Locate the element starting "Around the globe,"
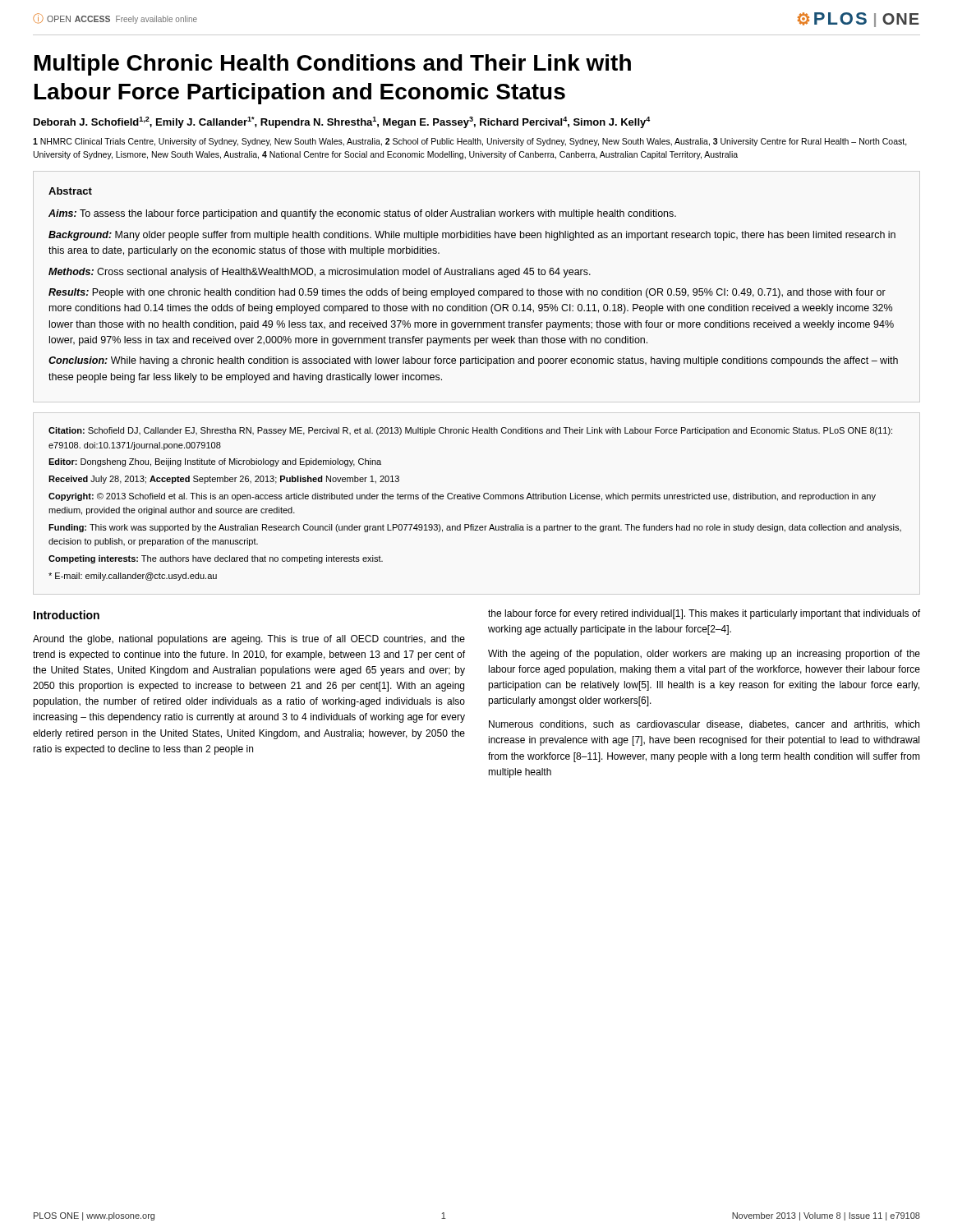This screenshot has width=953, height=1232. click(249, 694)
